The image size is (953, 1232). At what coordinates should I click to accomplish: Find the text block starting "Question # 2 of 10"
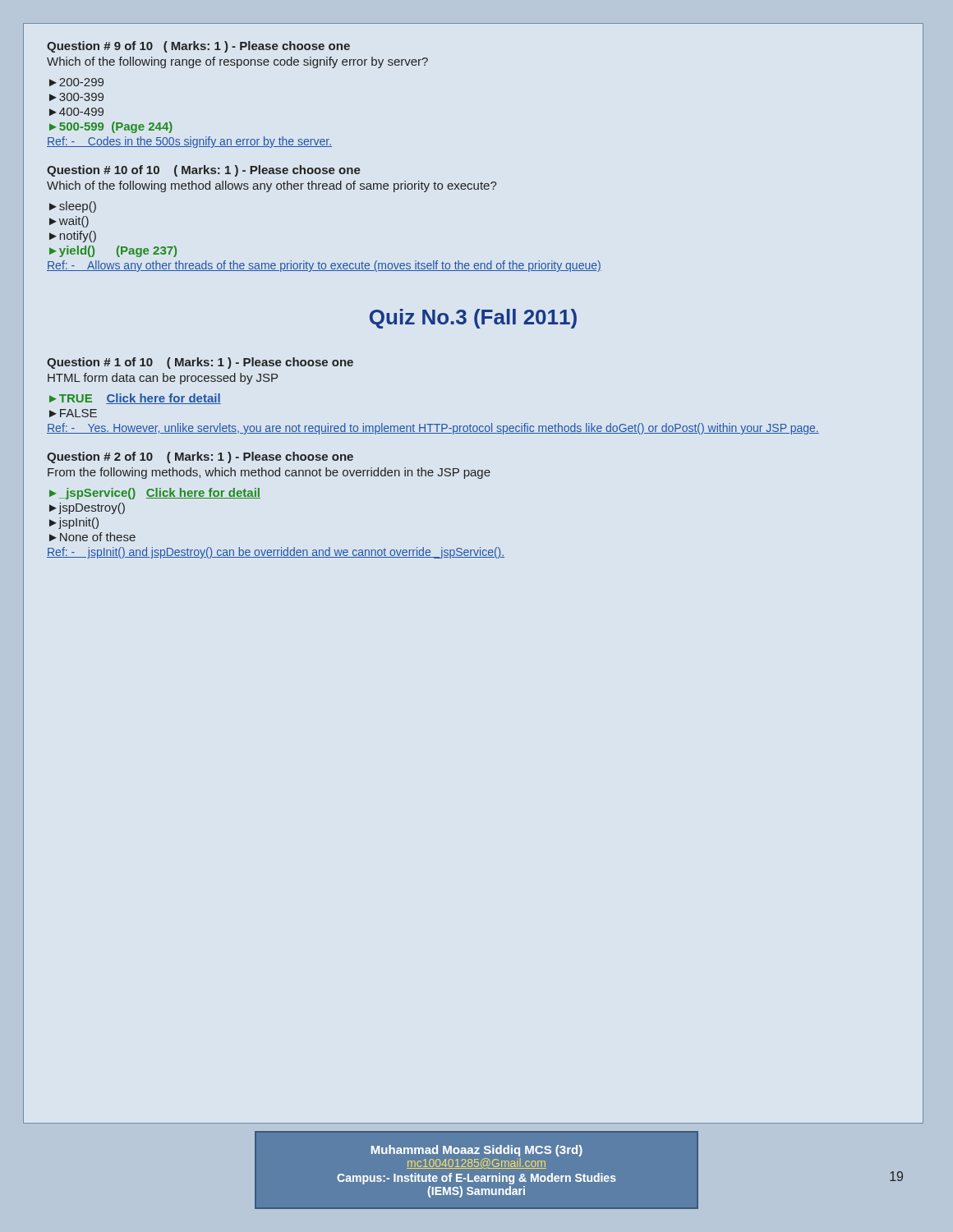point(200,456)
